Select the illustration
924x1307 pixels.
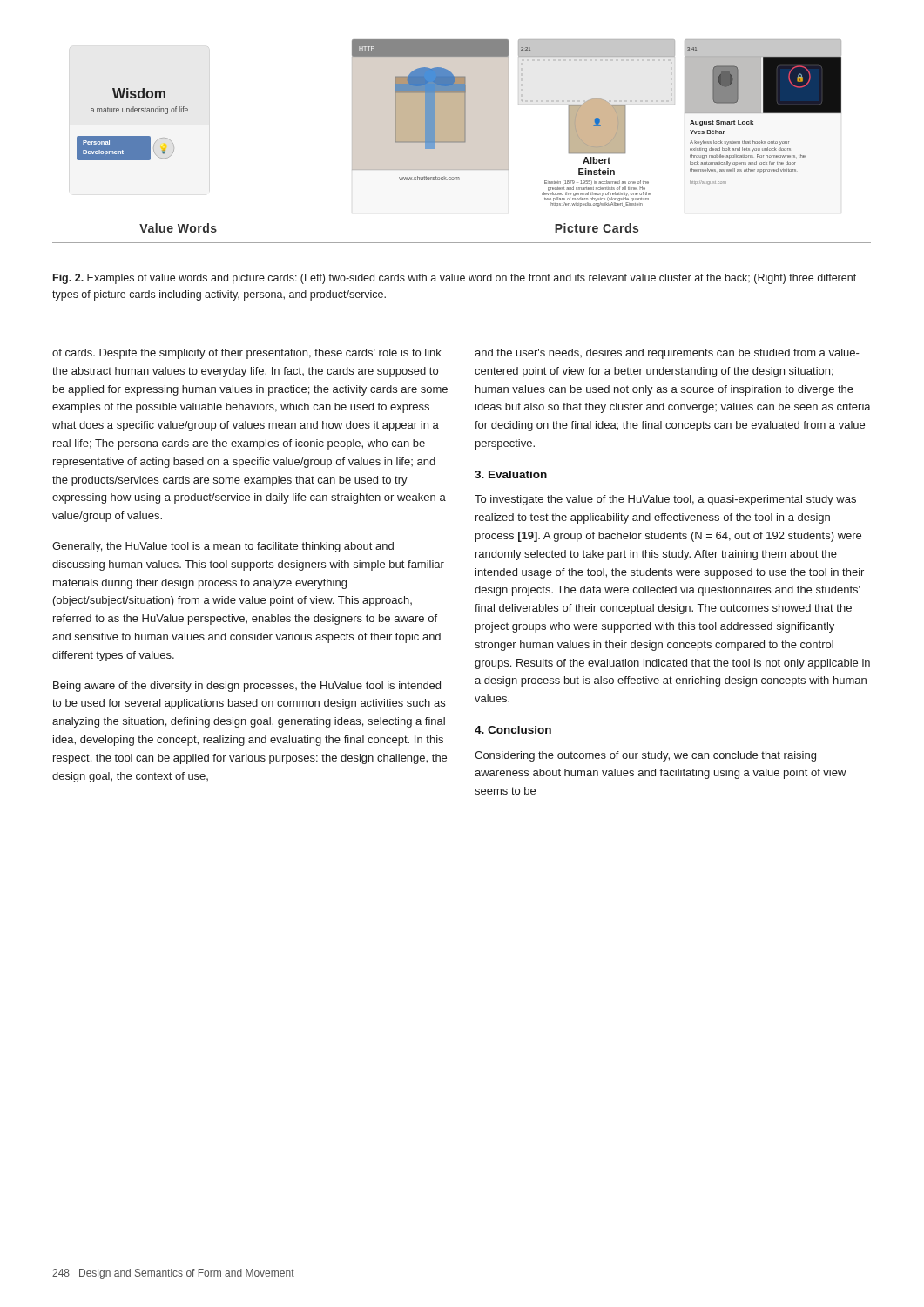click(462, 138)
